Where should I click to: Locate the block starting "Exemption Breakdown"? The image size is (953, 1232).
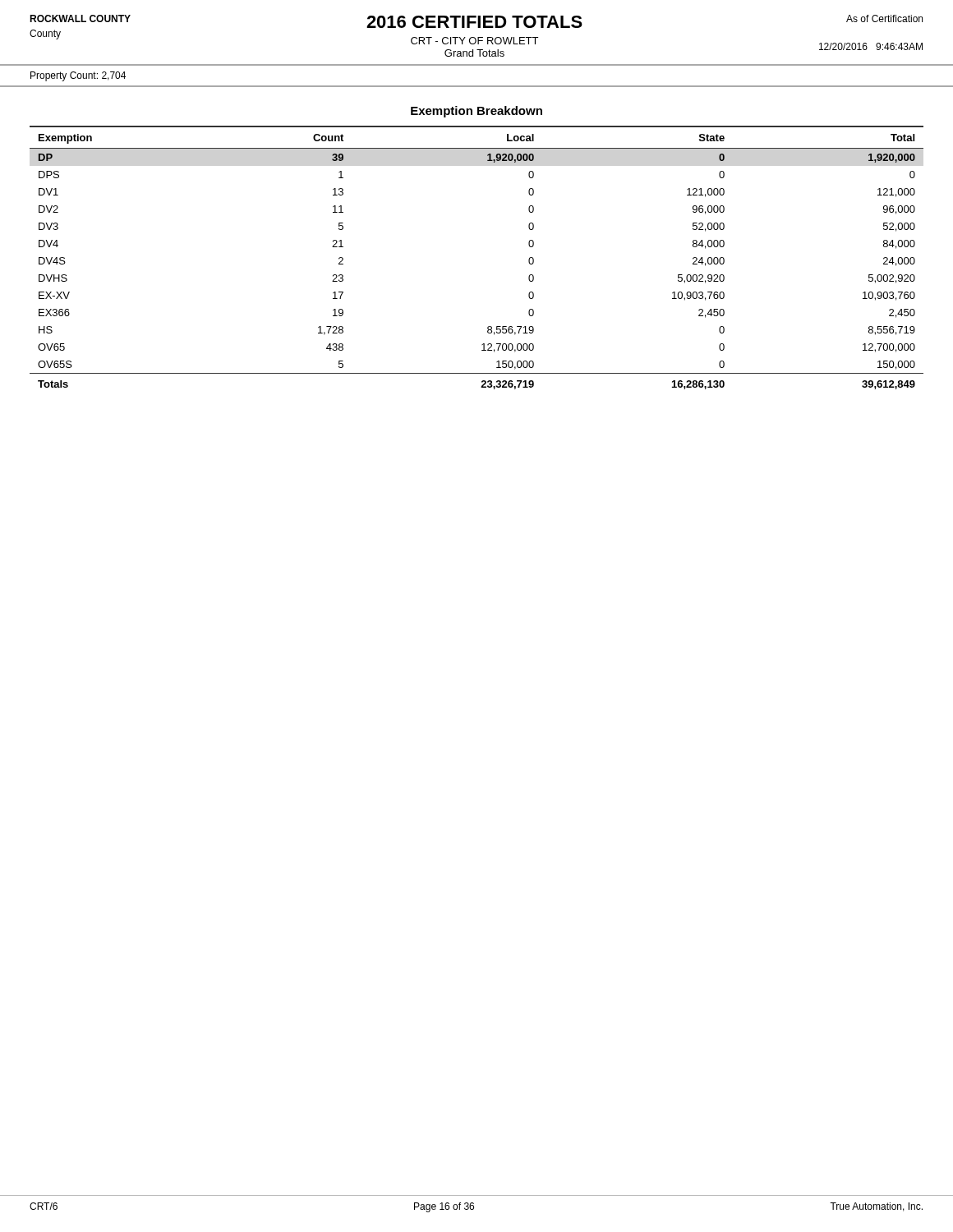[476, 110]
